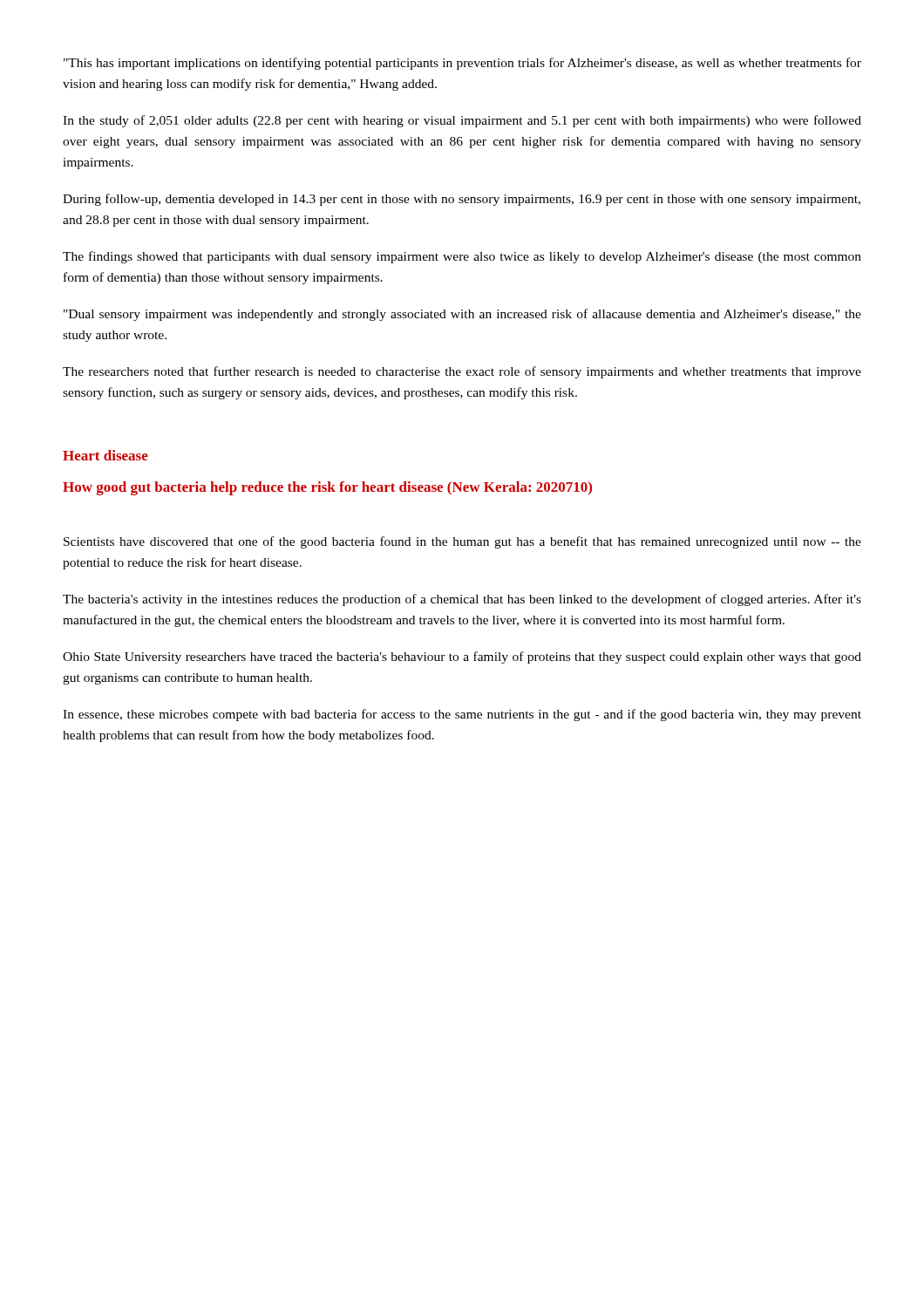
Task: Locate the text block with the text "Ohio State University researchers have"
Action: 462,667
